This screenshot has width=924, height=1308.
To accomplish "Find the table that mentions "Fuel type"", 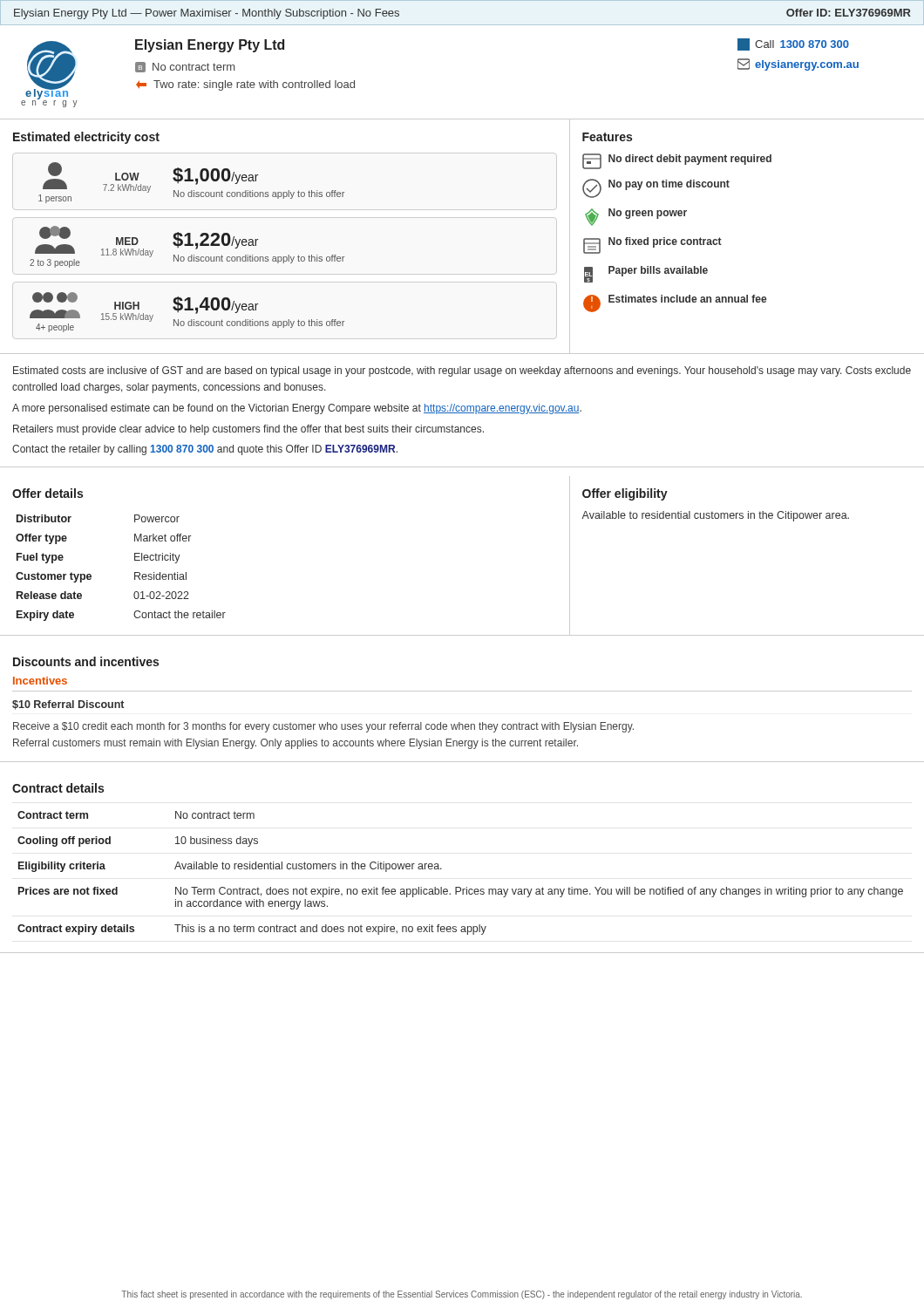I will pyautogui.click(x=284, y=567).
